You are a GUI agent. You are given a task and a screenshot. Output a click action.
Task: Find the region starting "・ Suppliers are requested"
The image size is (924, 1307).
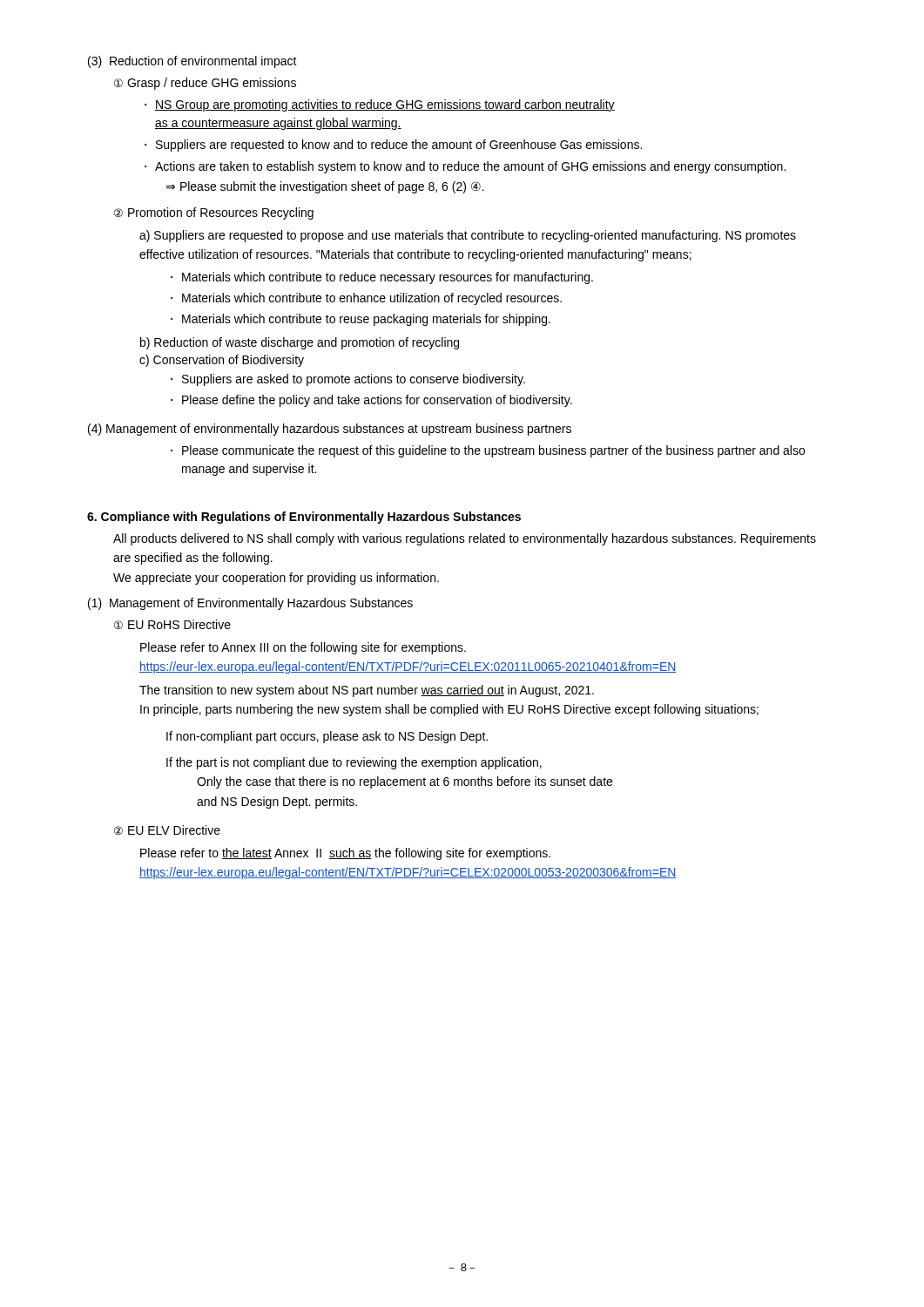tap(488, 145)
